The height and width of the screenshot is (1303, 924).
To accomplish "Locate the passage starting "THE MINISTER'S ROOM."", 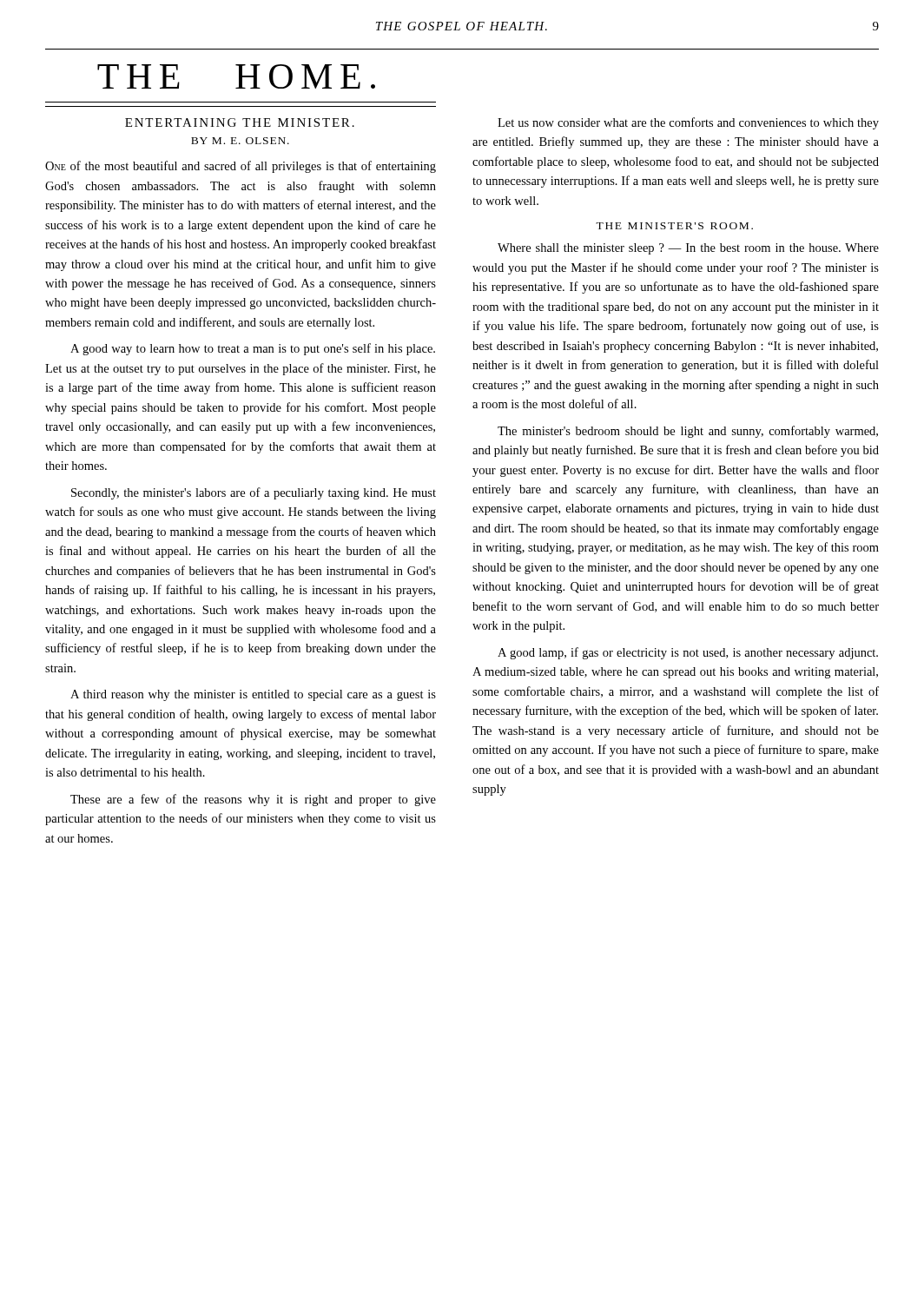I will click(x=676, y=226).
